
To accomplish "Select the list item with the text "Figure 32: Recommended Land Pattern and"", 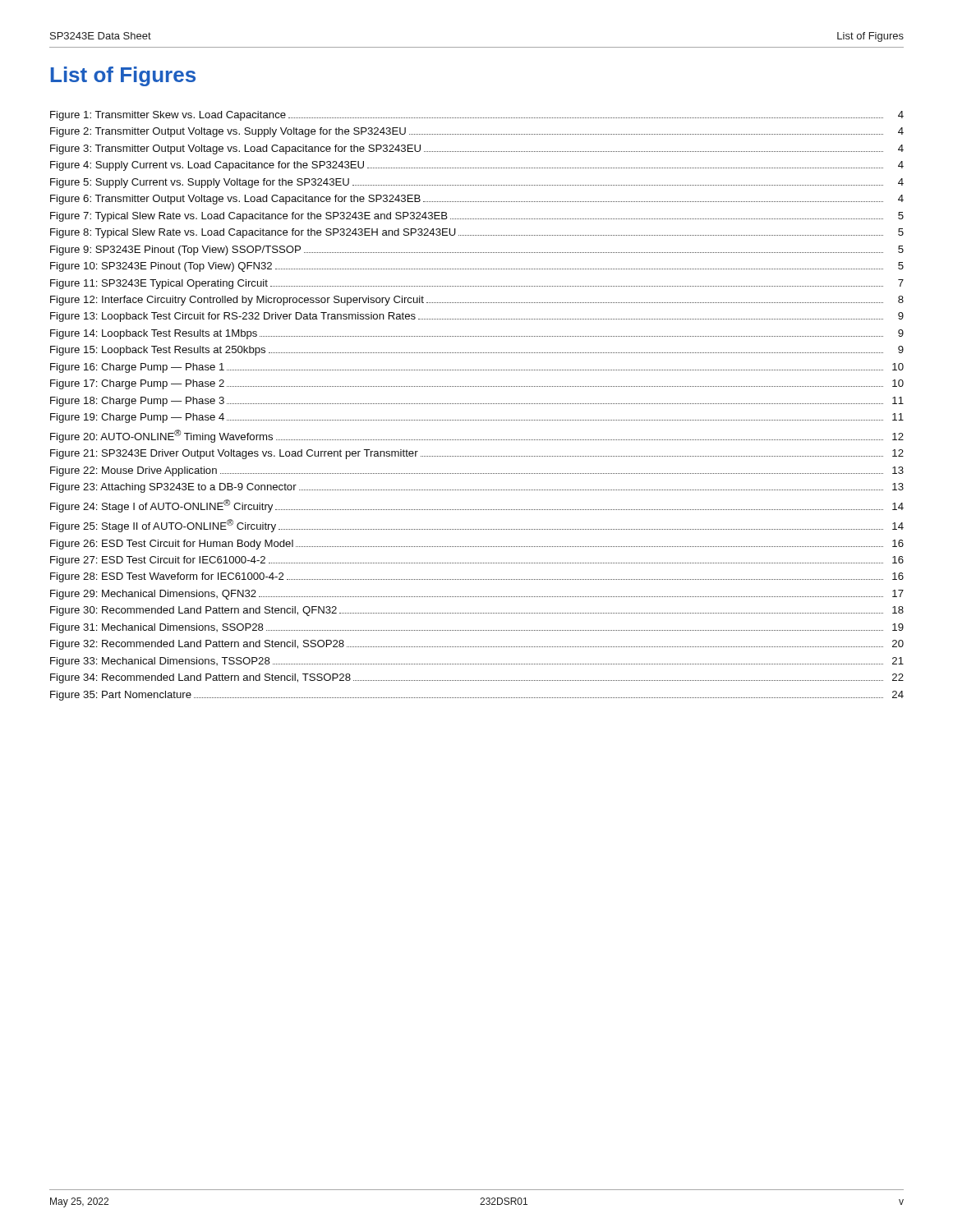I will (x=476, y=644).
